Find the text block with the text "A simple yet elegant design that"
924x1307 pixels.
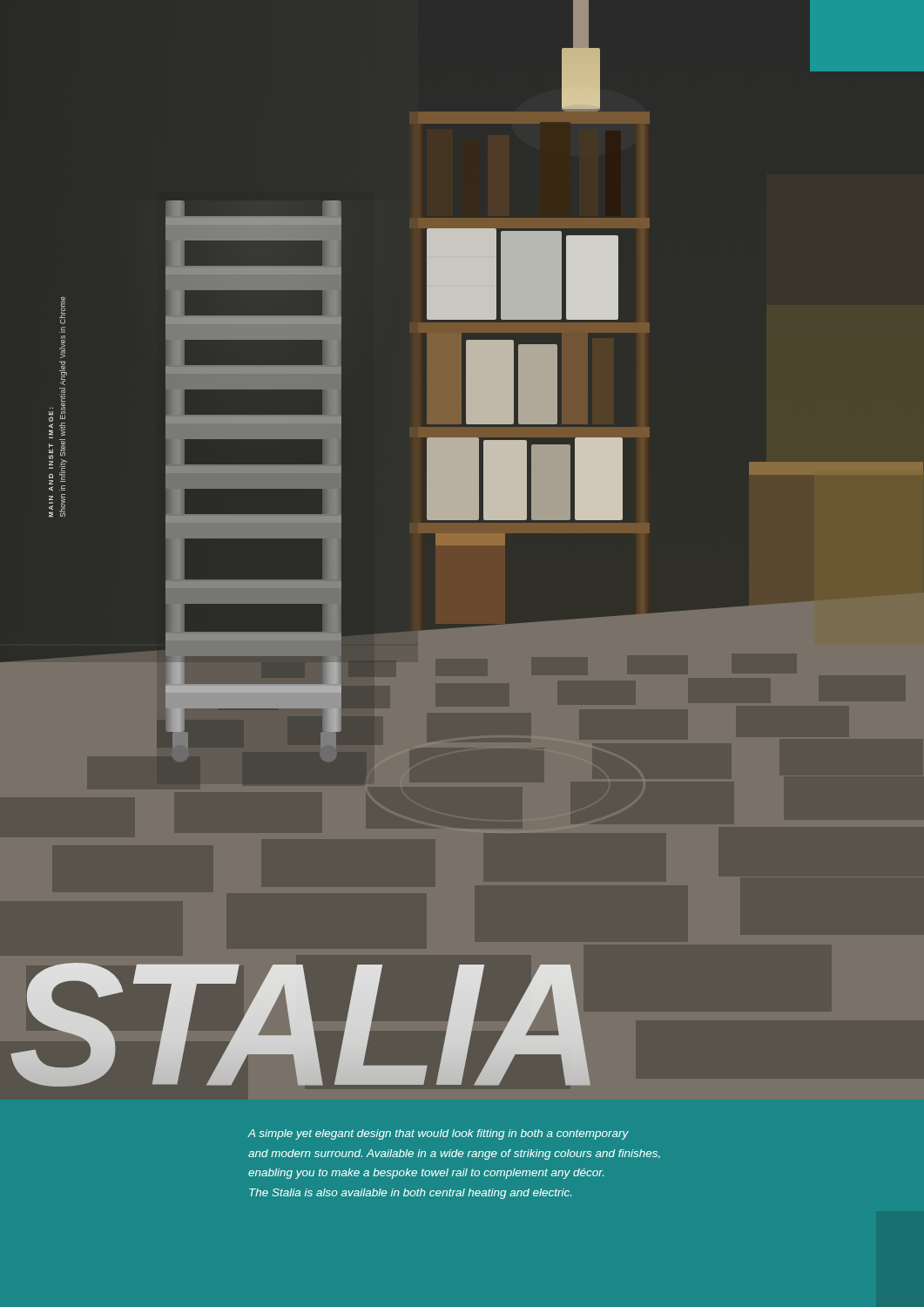click(x=438, y=1134)
